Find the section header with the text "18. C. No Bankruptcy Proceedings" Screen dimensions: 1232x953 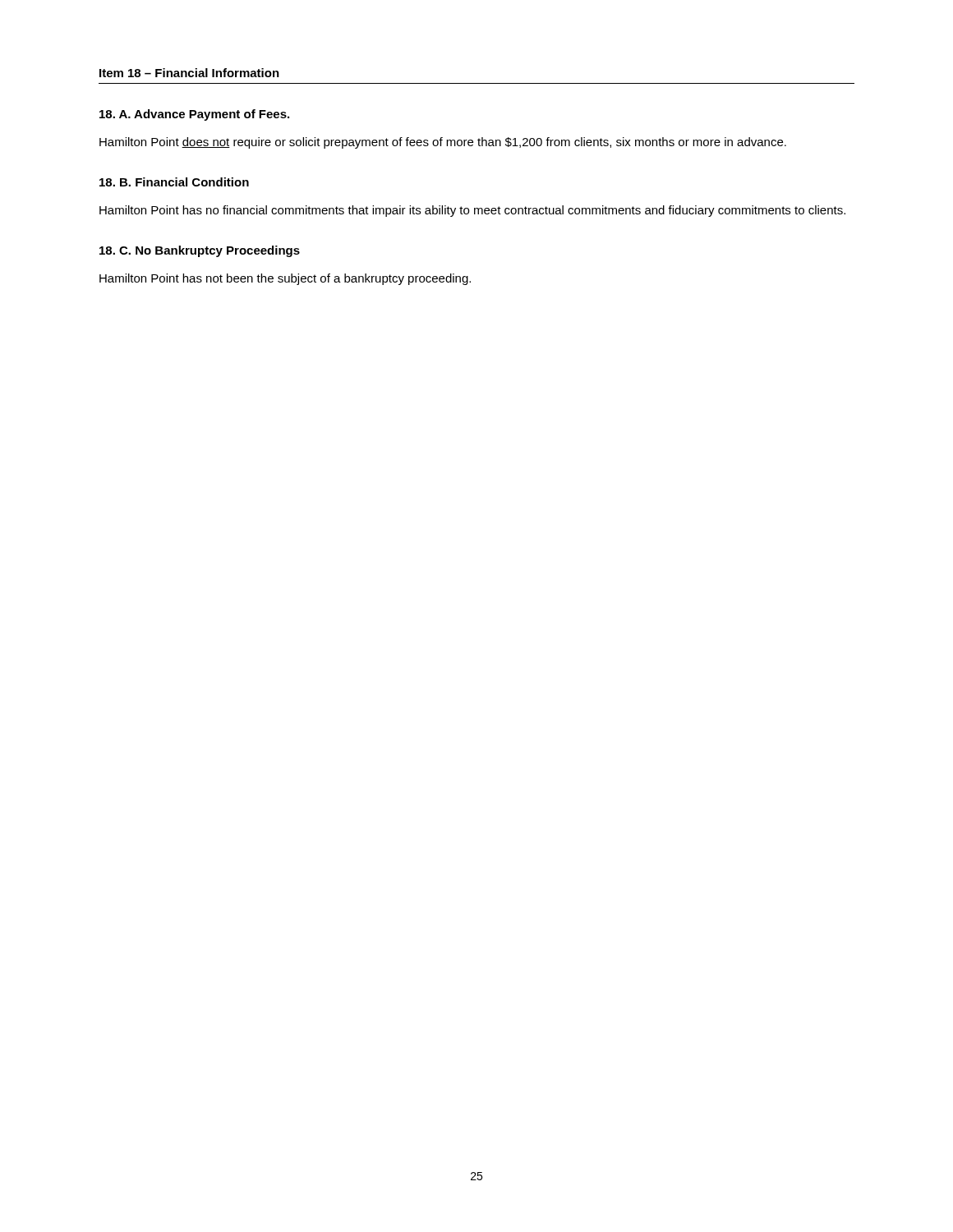[199, 250]
